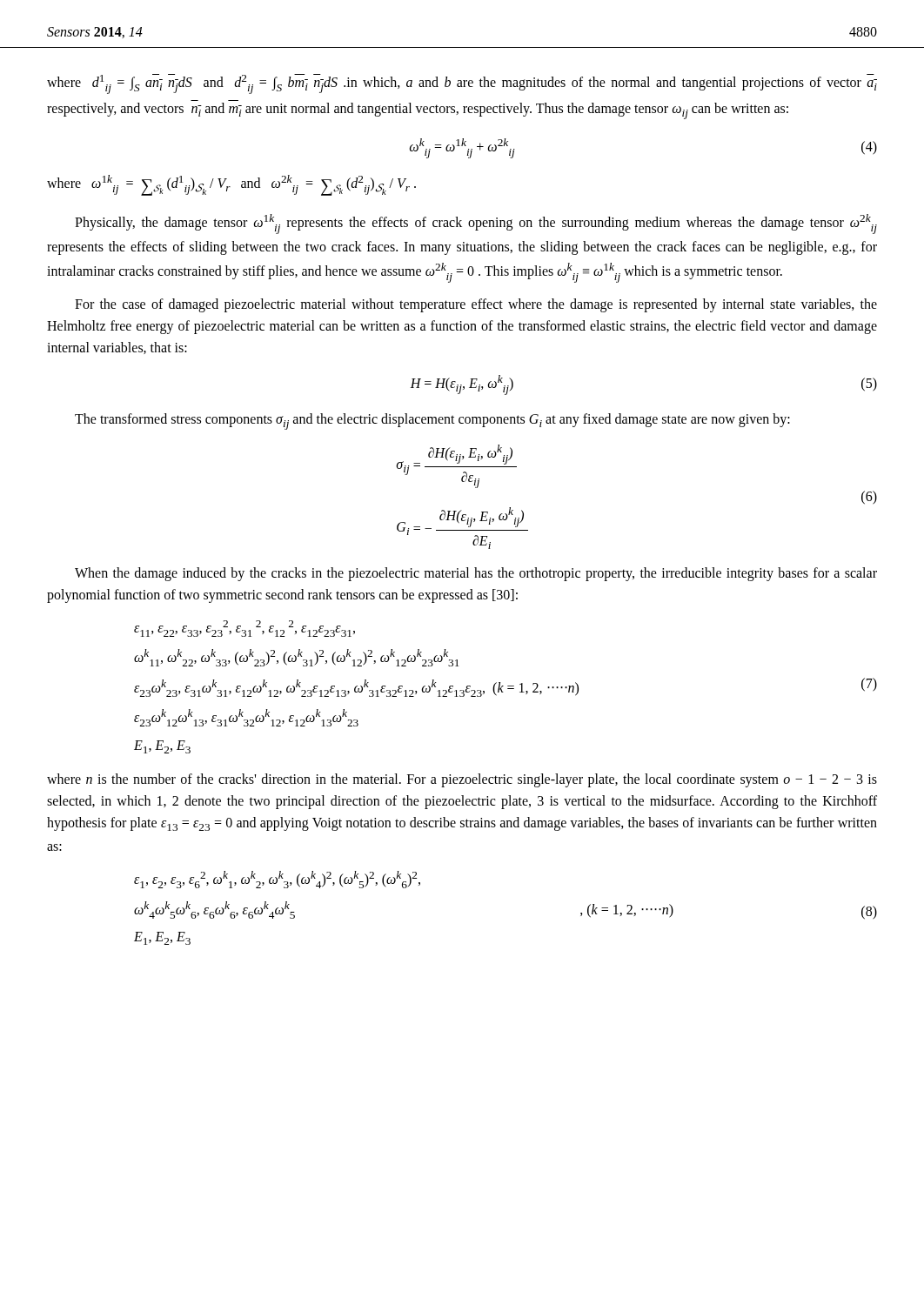The image size is (924, 1305).
Task: Click on the block starting "The transformed stress components σij and the"
Action: point(462,421)
